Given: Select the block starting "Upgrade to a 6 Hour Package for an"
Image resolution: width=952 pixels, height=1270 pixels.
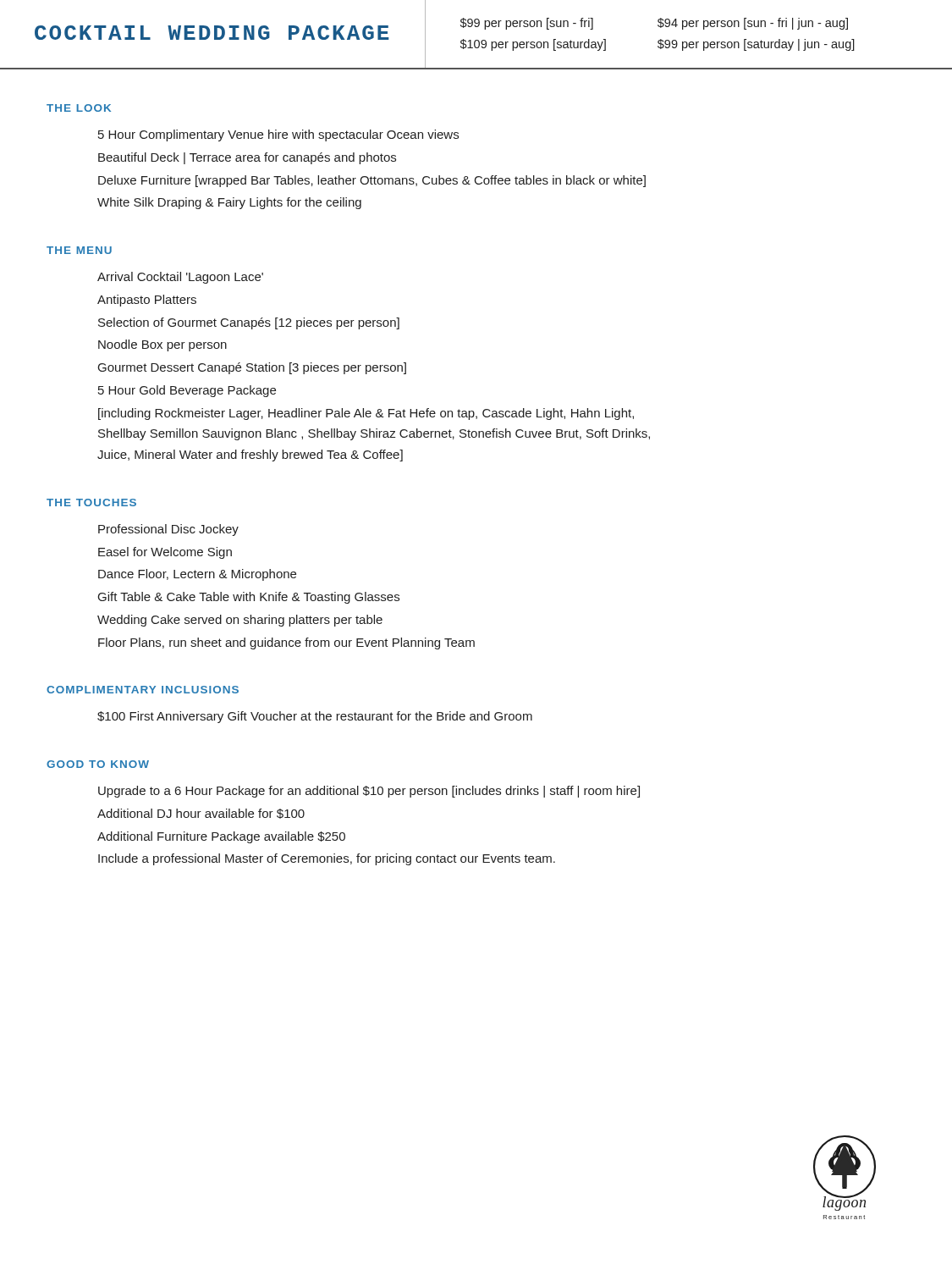Looking at the screenshot, I should [x=369, y=790].
